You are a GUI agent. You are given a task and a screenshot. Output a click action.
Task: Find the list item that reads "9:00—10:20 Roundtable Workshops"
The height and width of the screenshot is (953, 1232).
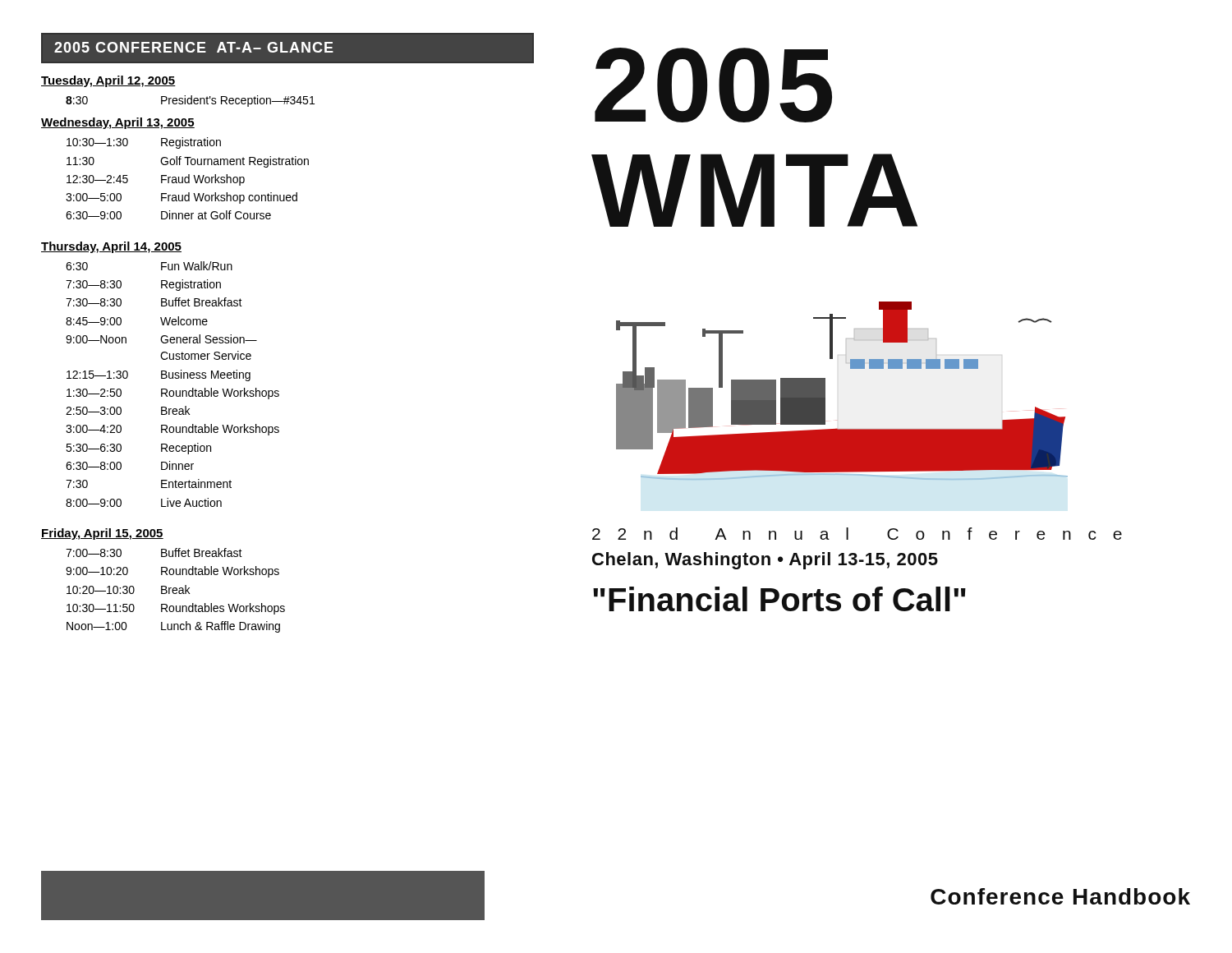tap(160, 571)
